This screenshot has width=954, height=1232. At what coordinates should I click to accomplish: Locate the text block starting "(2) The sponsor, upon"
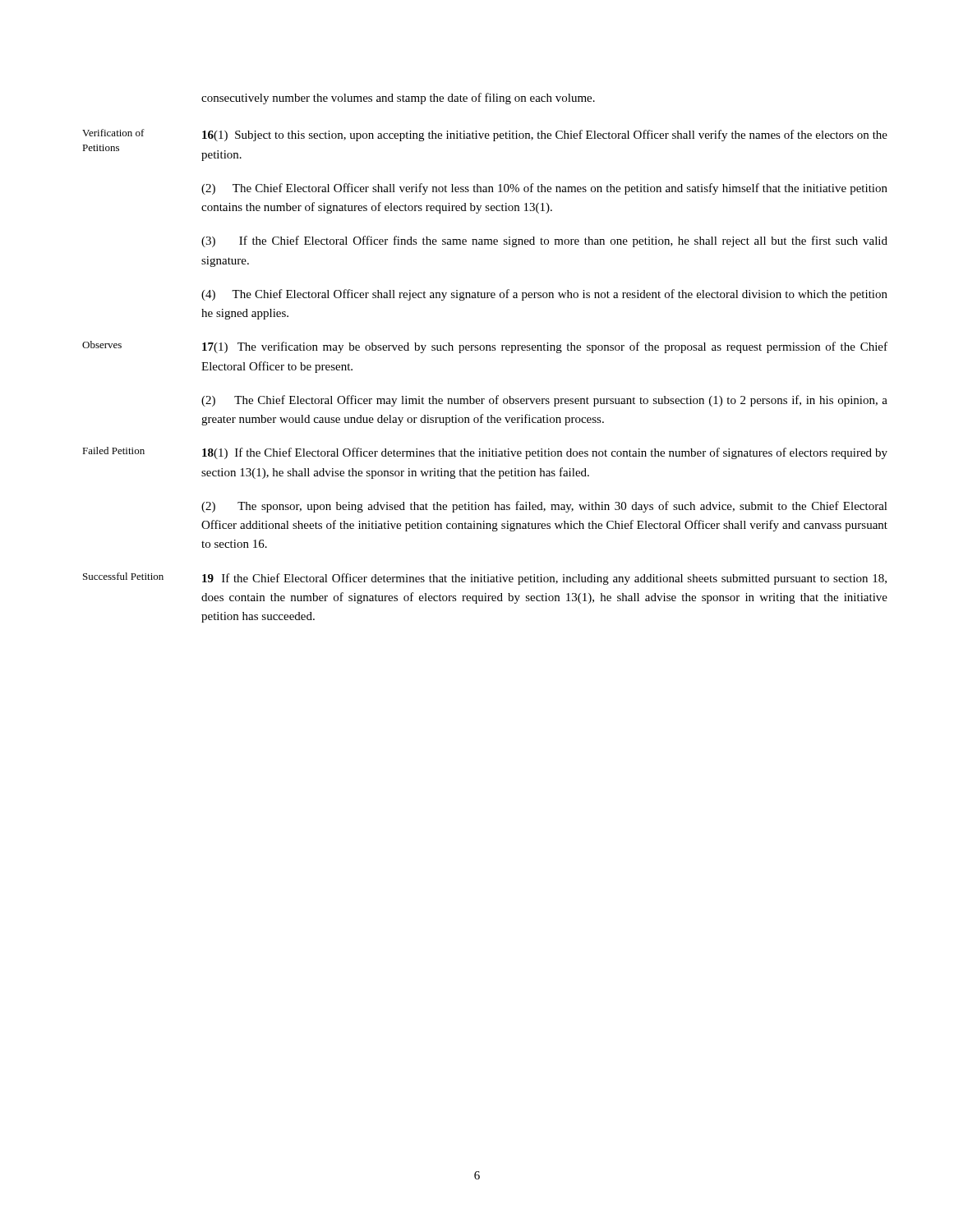(544, 525)
